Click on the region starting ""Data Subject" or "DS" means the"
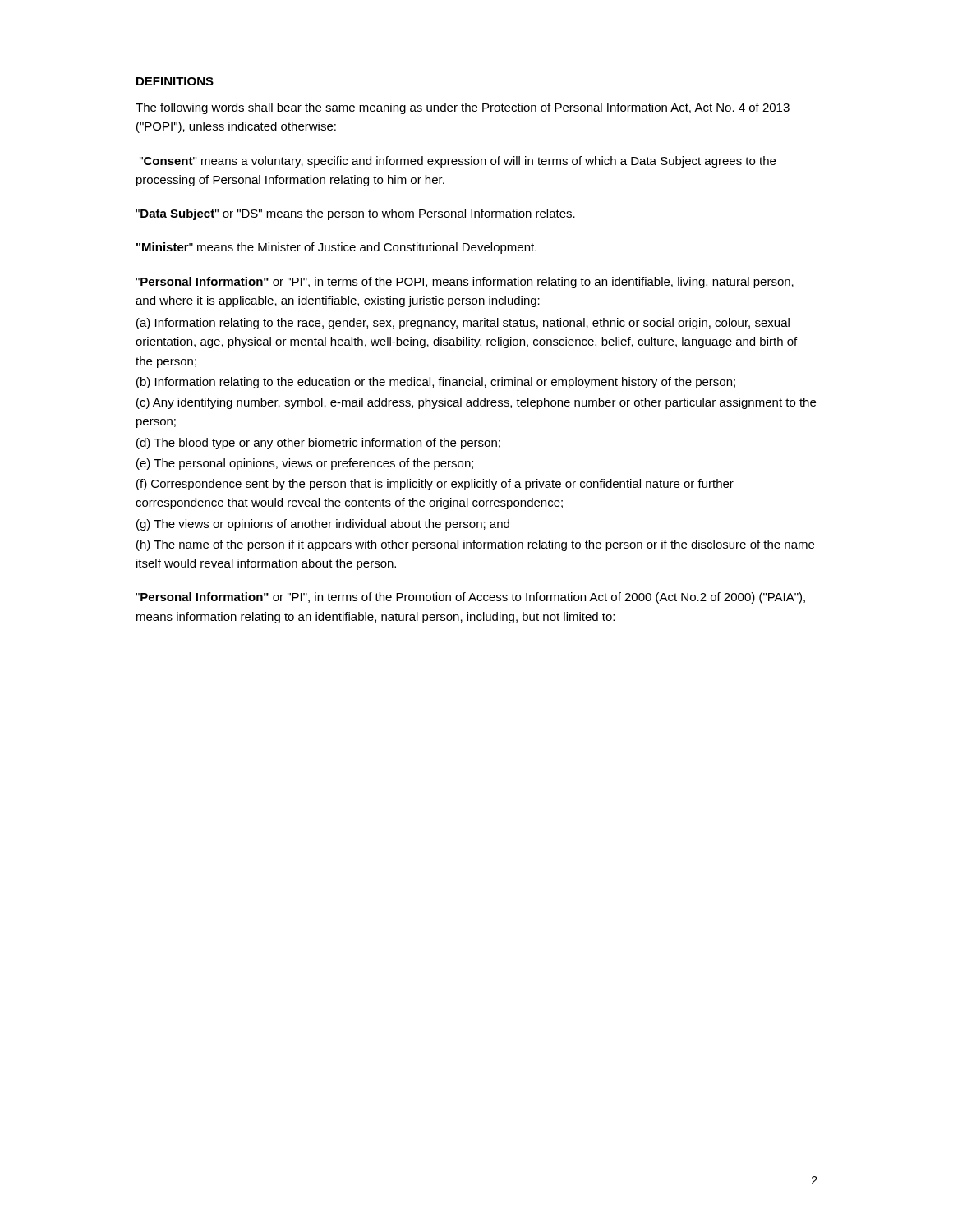 coord(356,213)
